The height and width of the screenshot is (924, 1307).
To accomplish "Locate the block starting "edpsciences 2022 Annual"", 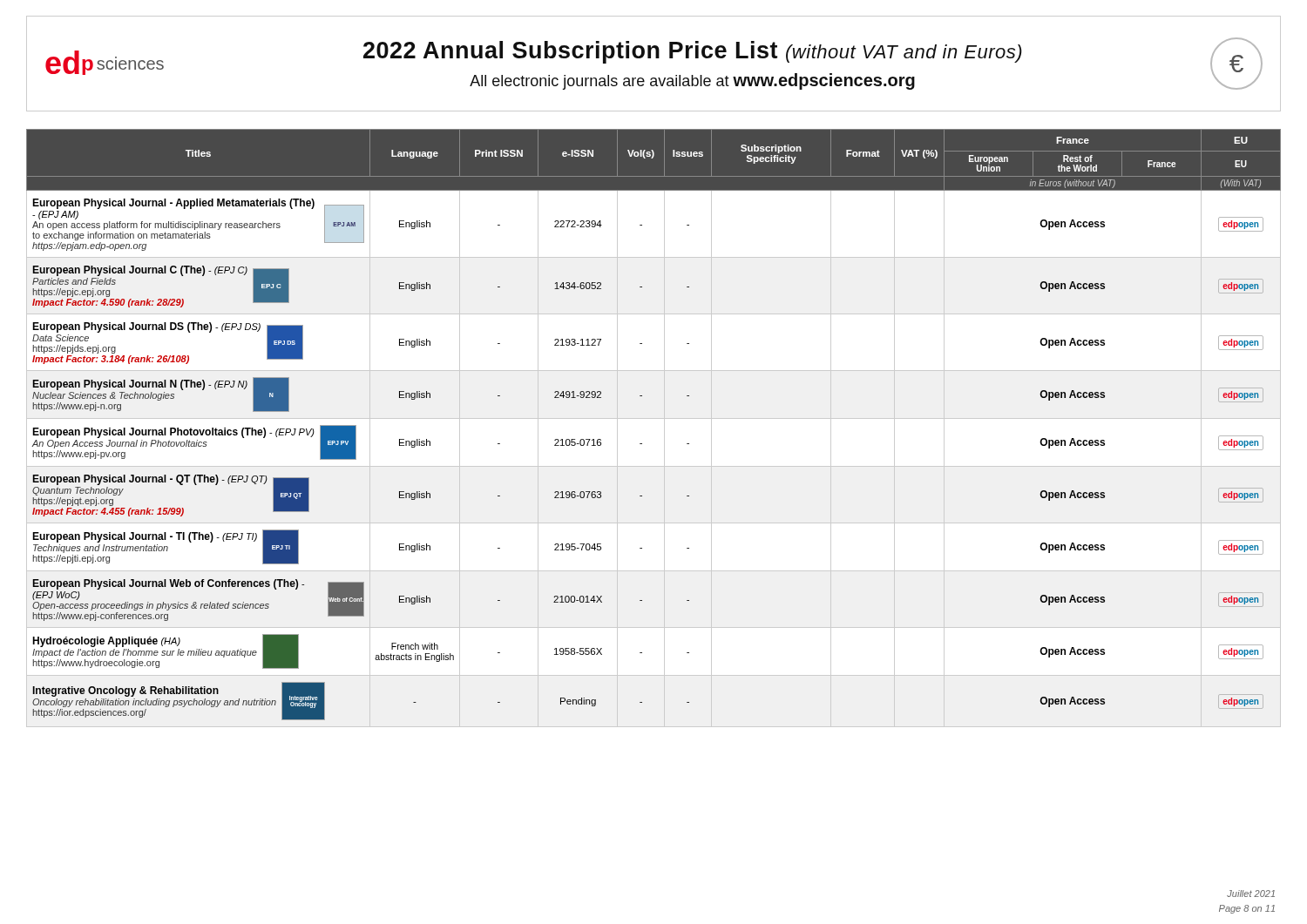I will coord(654,64).
